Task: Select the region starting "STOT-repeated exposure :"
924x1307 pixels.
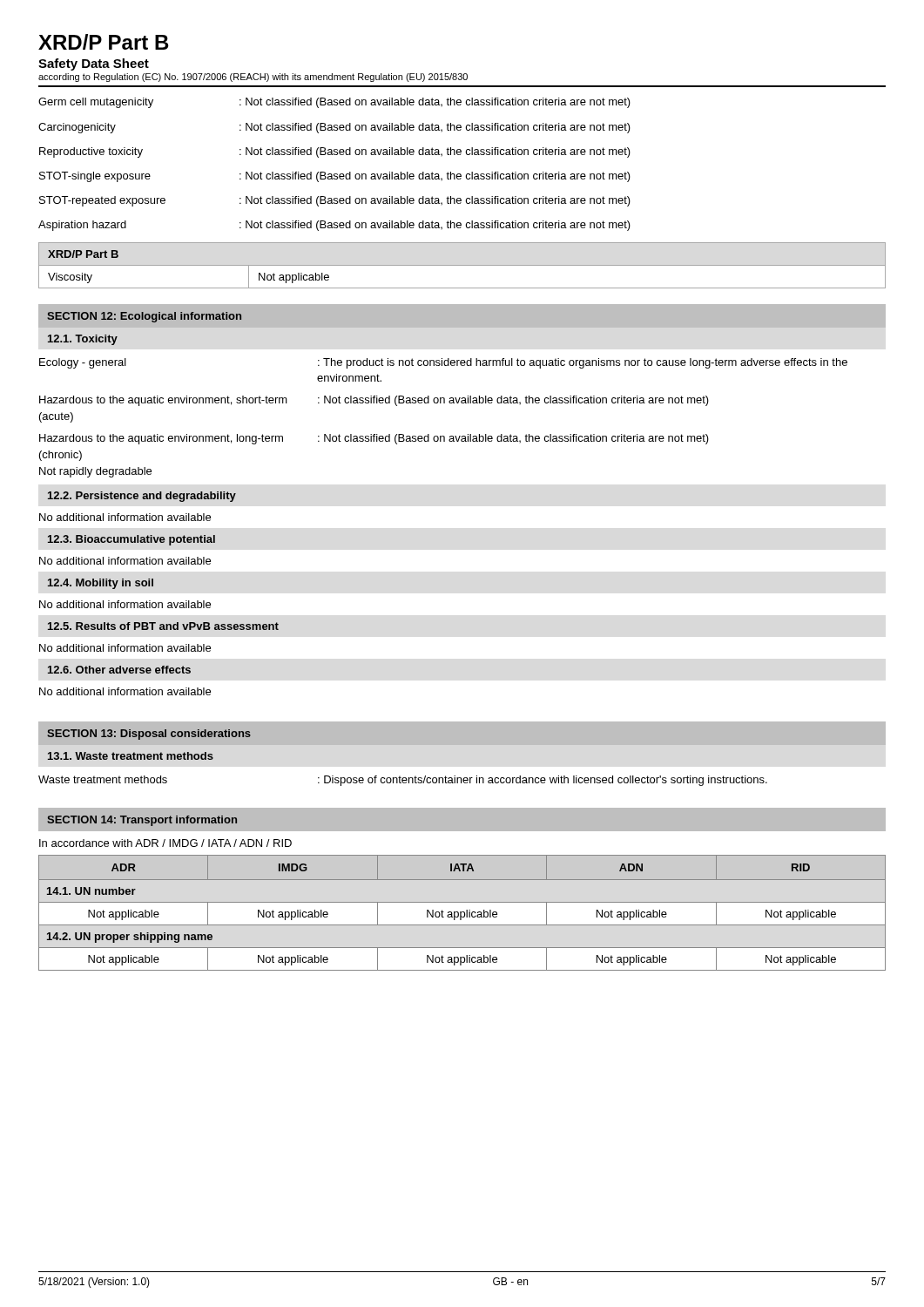Action: (x=462, y=201)
